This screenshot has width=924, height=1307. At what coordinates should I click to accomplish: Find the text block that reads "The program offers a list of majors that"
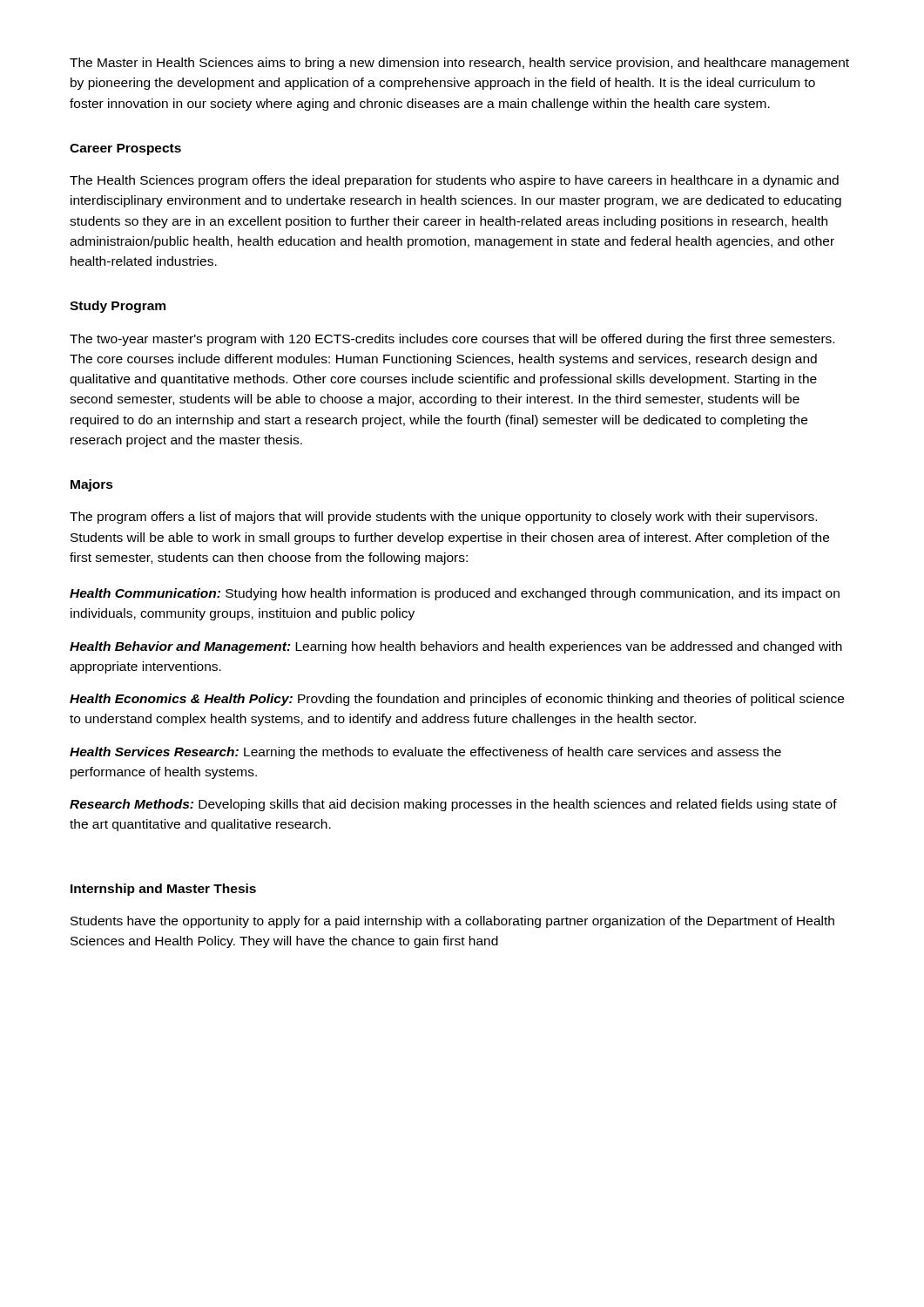click(x=450, y=537)
